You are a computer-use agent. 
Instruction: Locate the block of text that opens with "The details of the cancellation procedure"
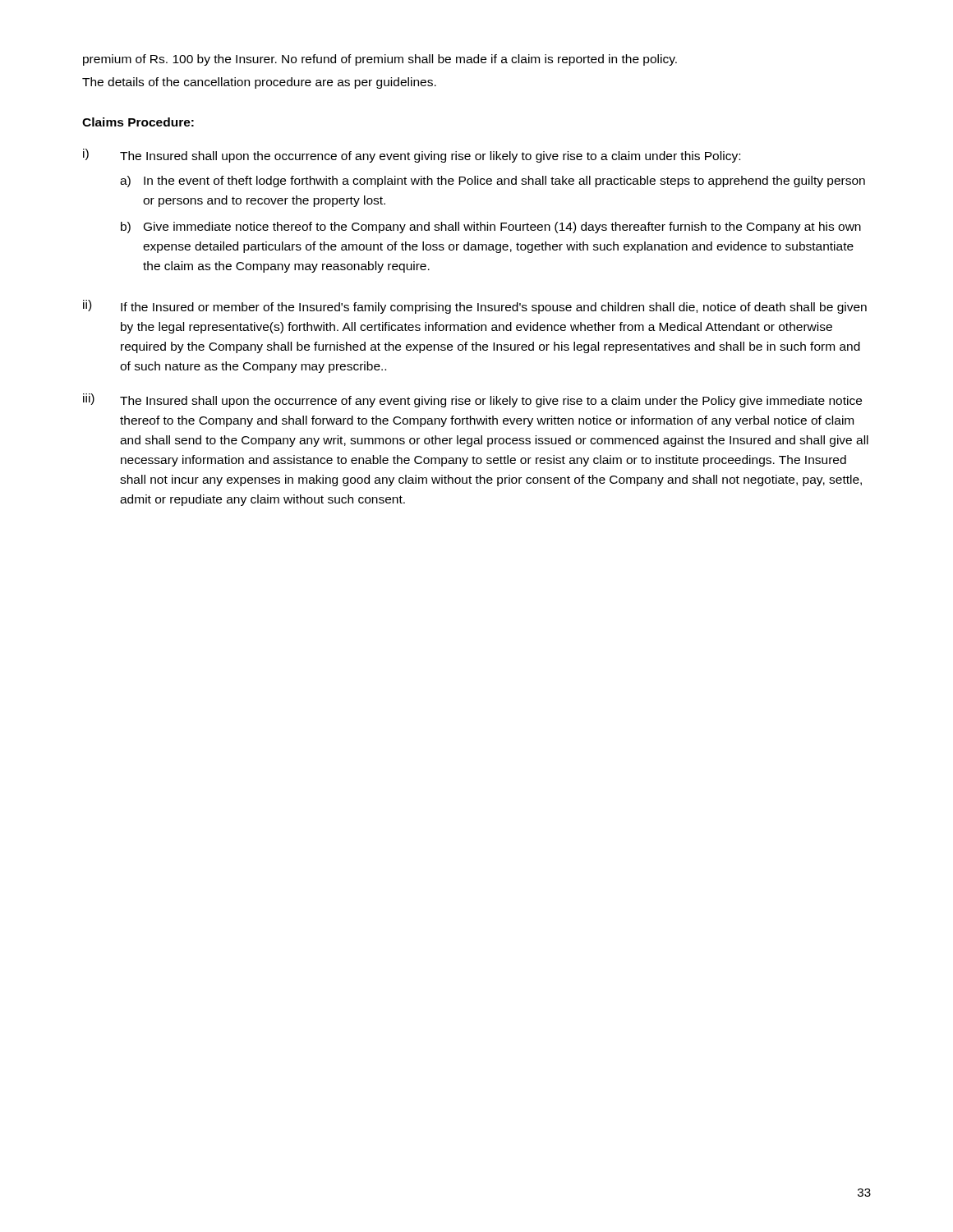pyautogui.click(x=260, y=82)
